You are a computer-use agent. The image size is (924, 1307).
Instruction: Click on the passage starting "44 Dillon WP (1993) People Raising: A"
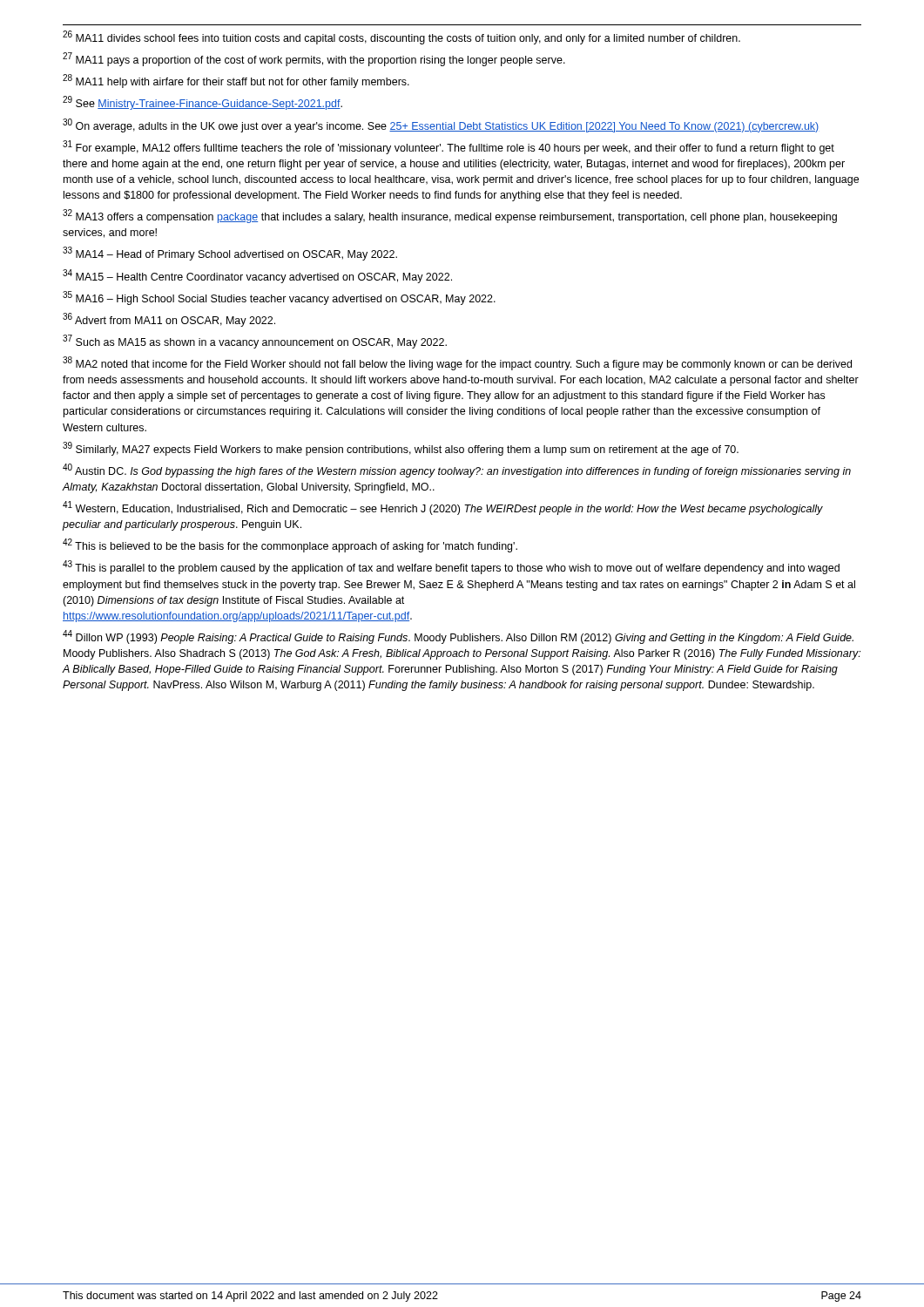coord(462,660)
